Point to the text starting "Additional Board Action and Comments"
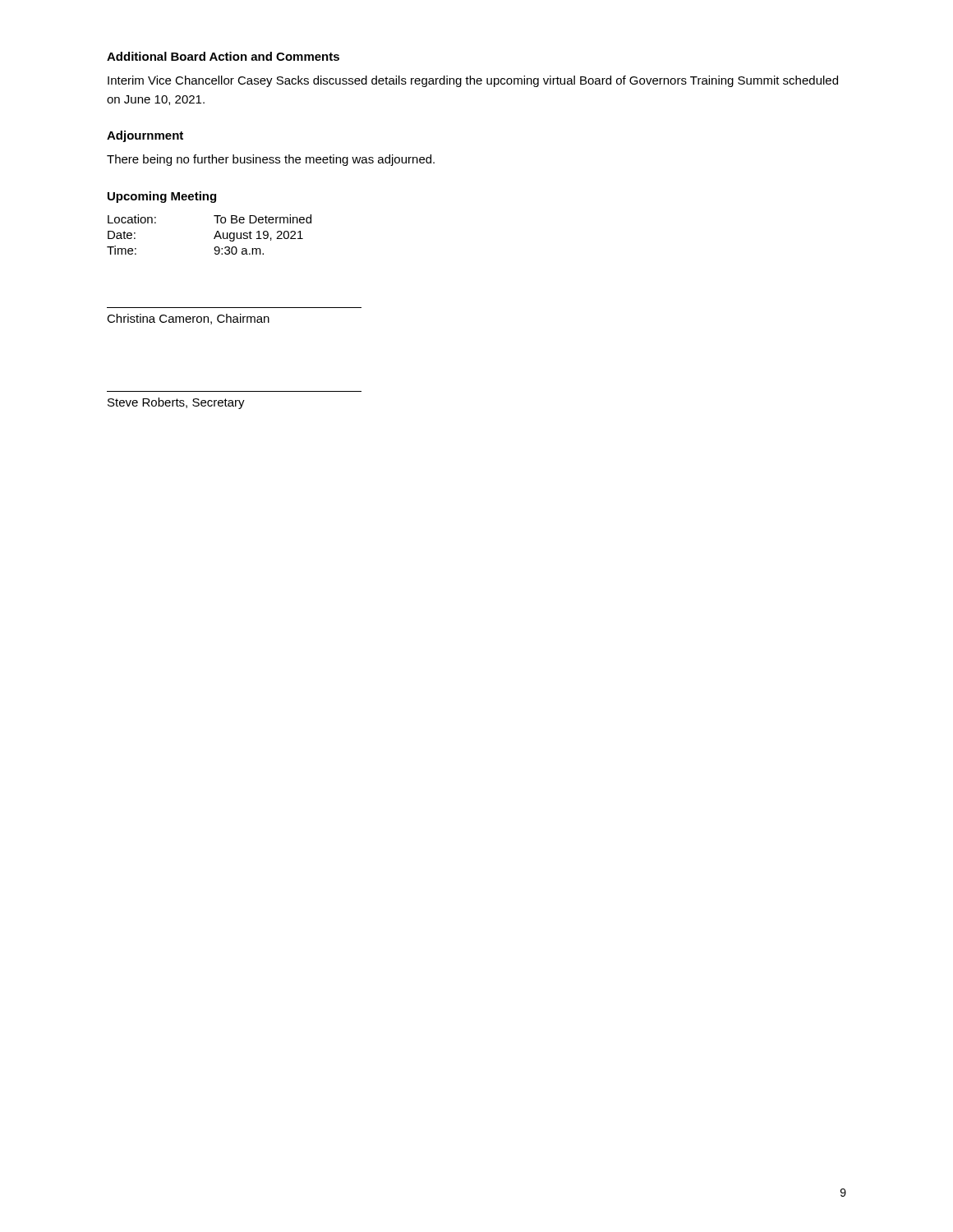This screenshot has height=1232, width=953. [223, 56]
